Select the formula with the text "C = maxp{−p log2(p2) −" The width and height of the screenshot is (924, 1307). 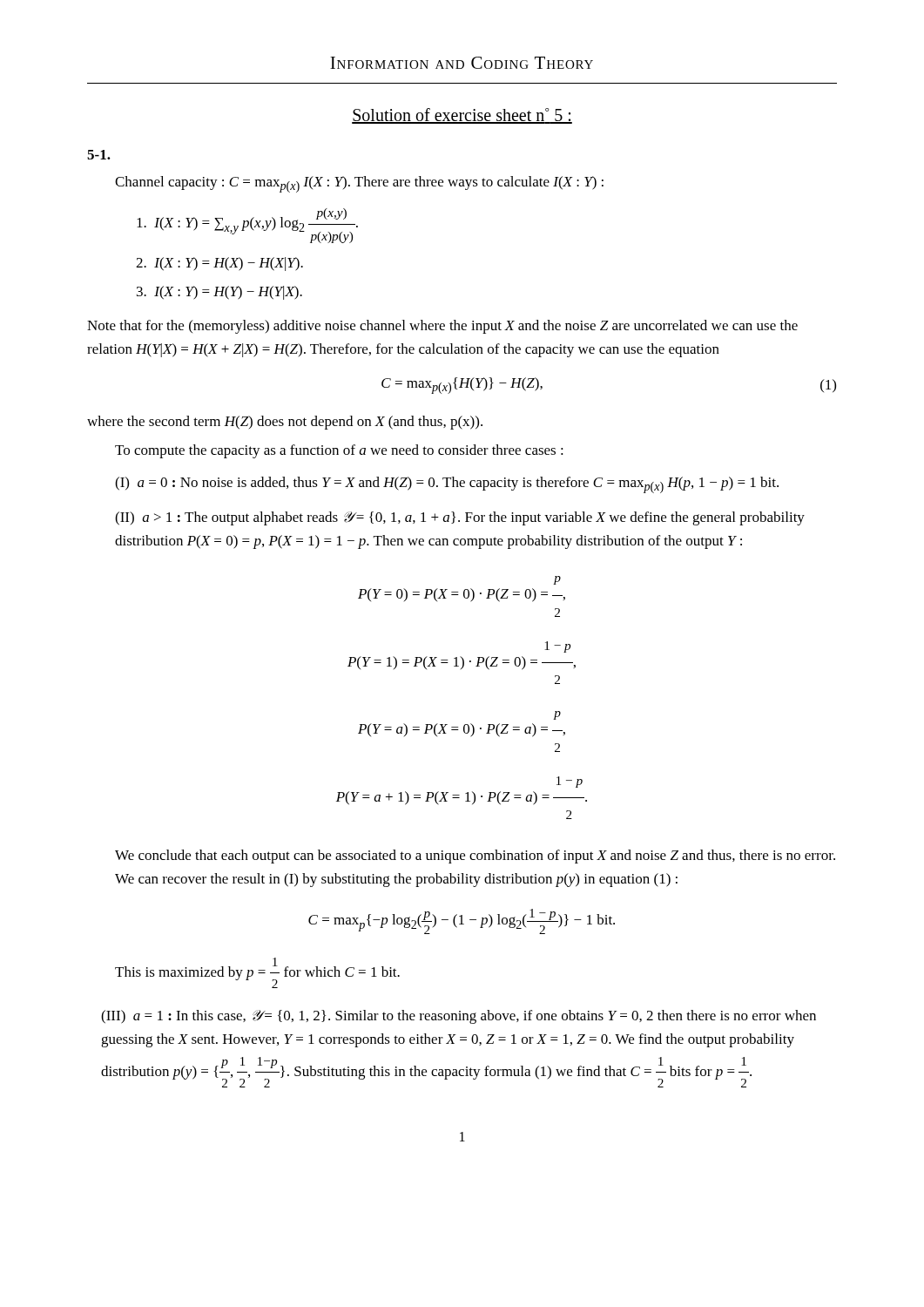462,921
